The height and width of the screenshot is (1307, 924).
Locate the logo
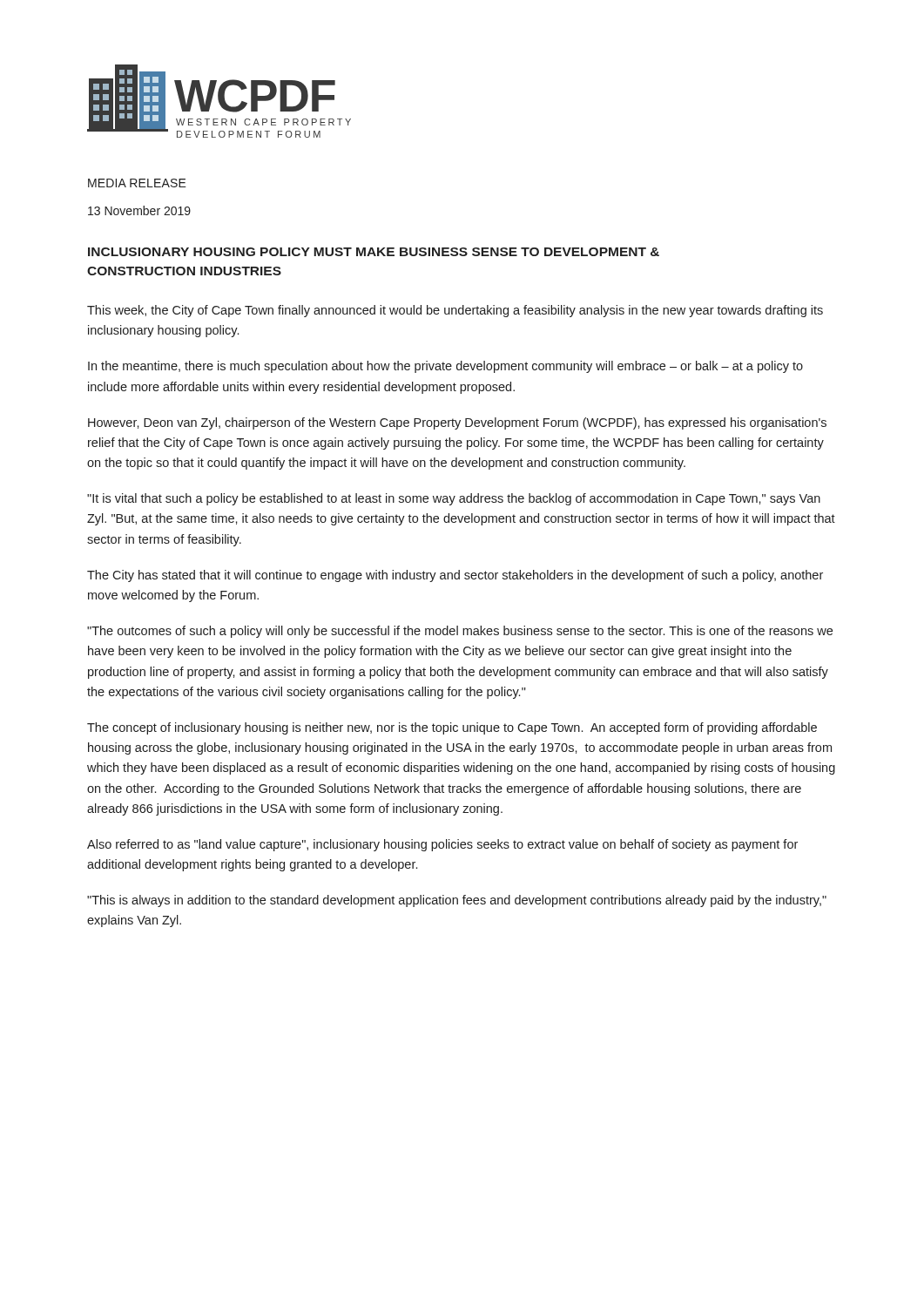[462, 100]
